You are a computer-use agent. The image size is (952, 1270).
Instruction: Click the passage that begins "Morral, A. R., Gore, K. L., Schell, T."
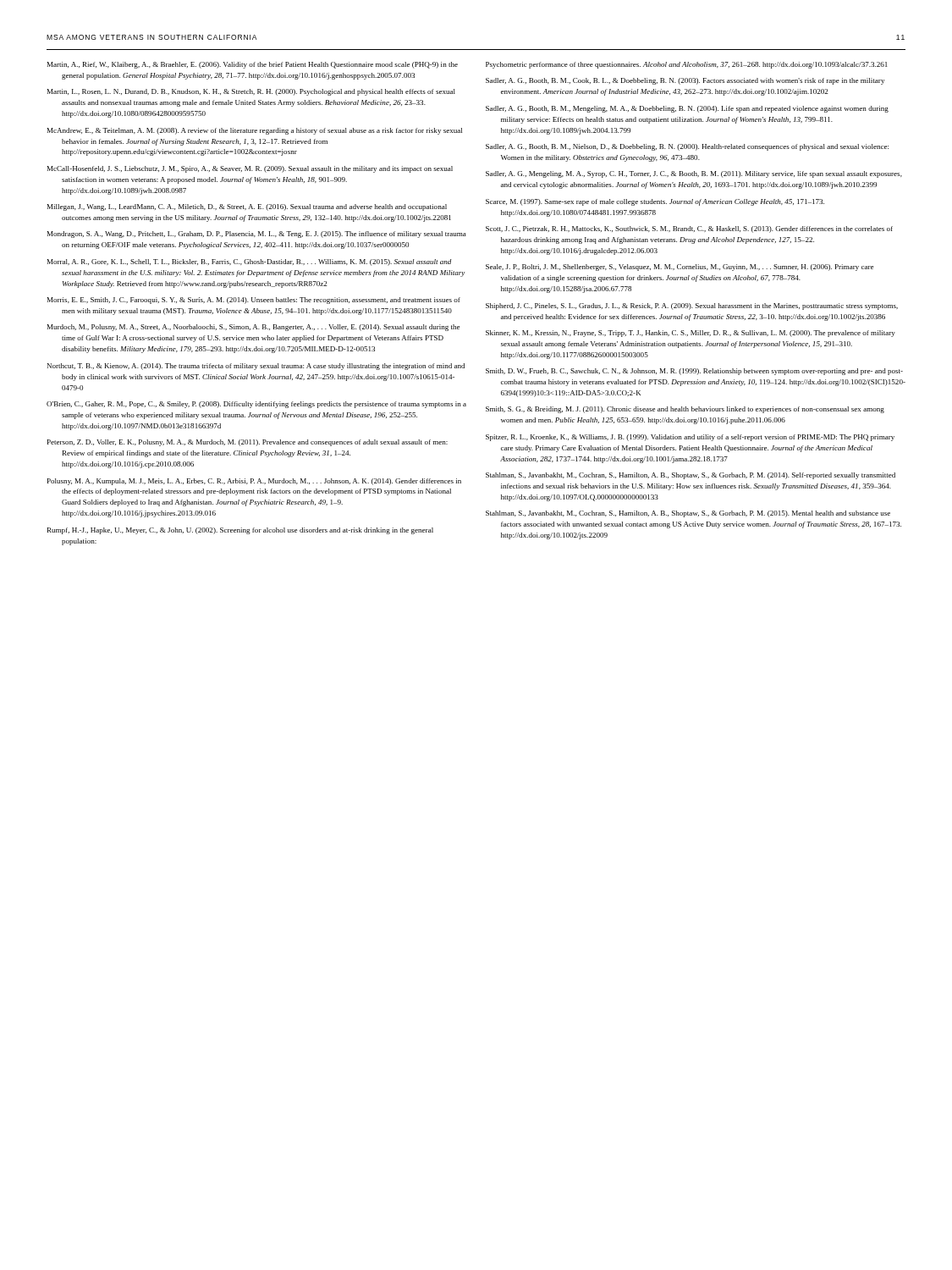point(256,272)
